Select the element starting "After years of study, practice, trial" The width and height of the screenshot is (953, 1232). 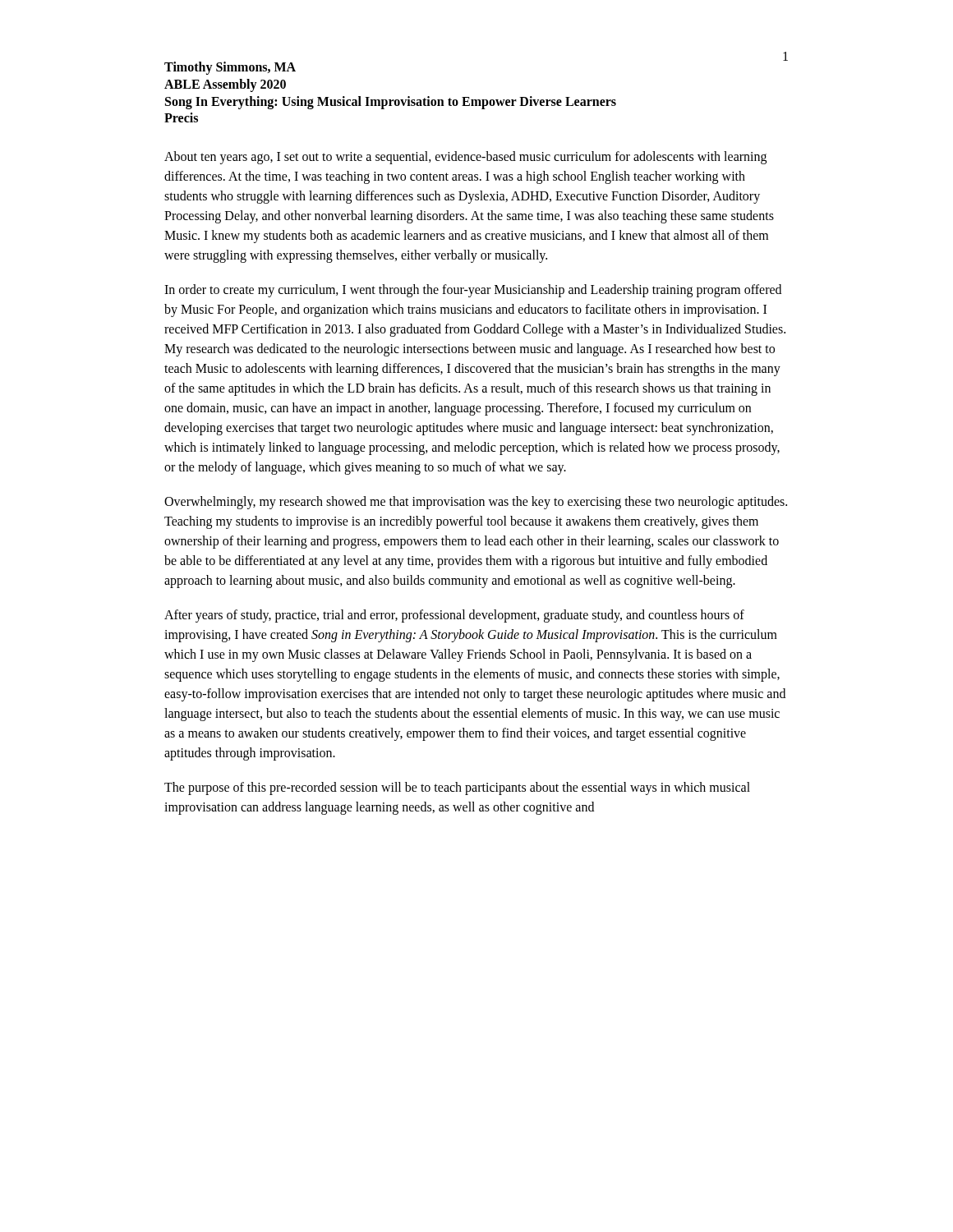point(475,684)
